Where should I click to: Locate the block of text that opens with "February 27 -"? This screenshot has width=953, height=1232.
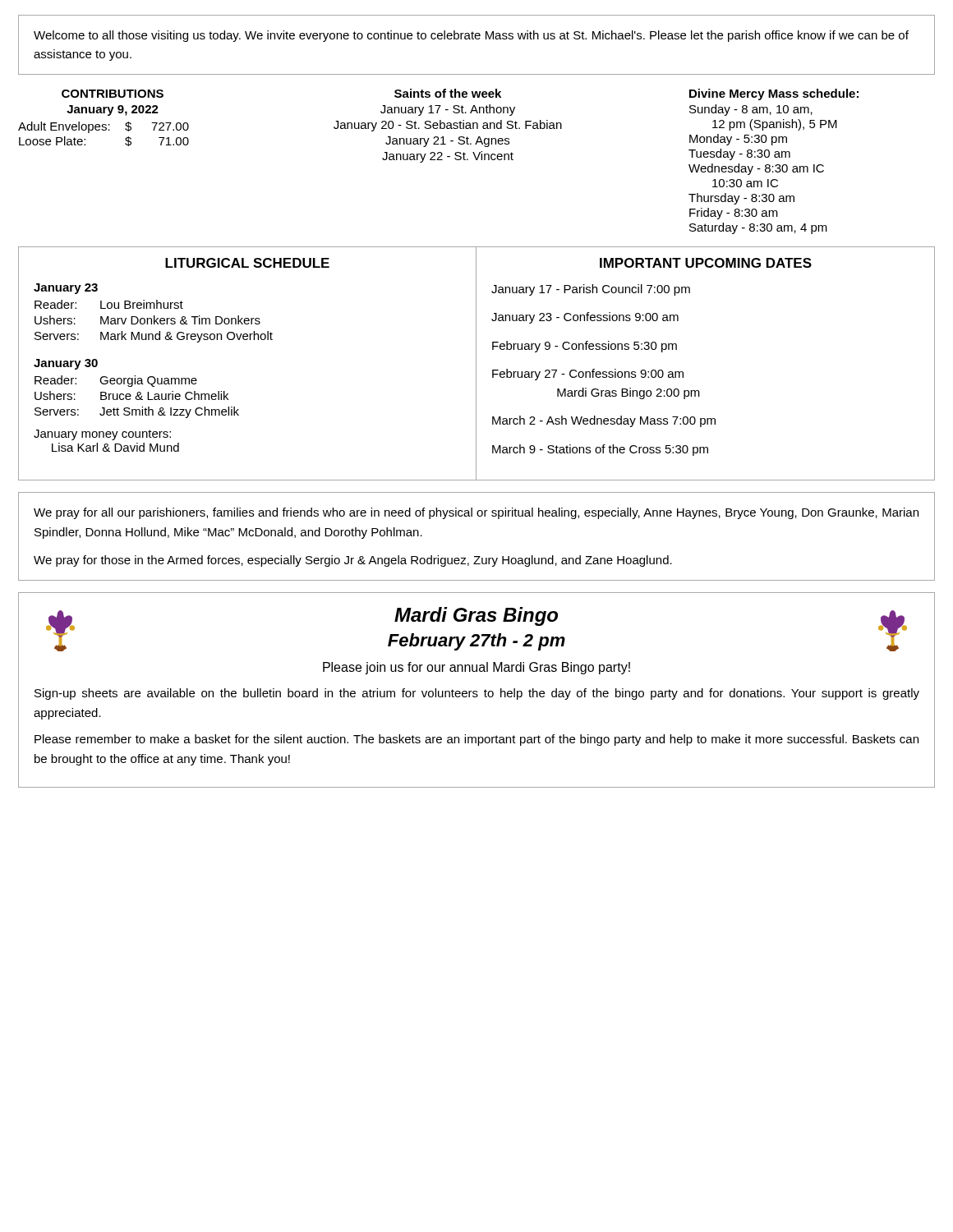point(596,383)
